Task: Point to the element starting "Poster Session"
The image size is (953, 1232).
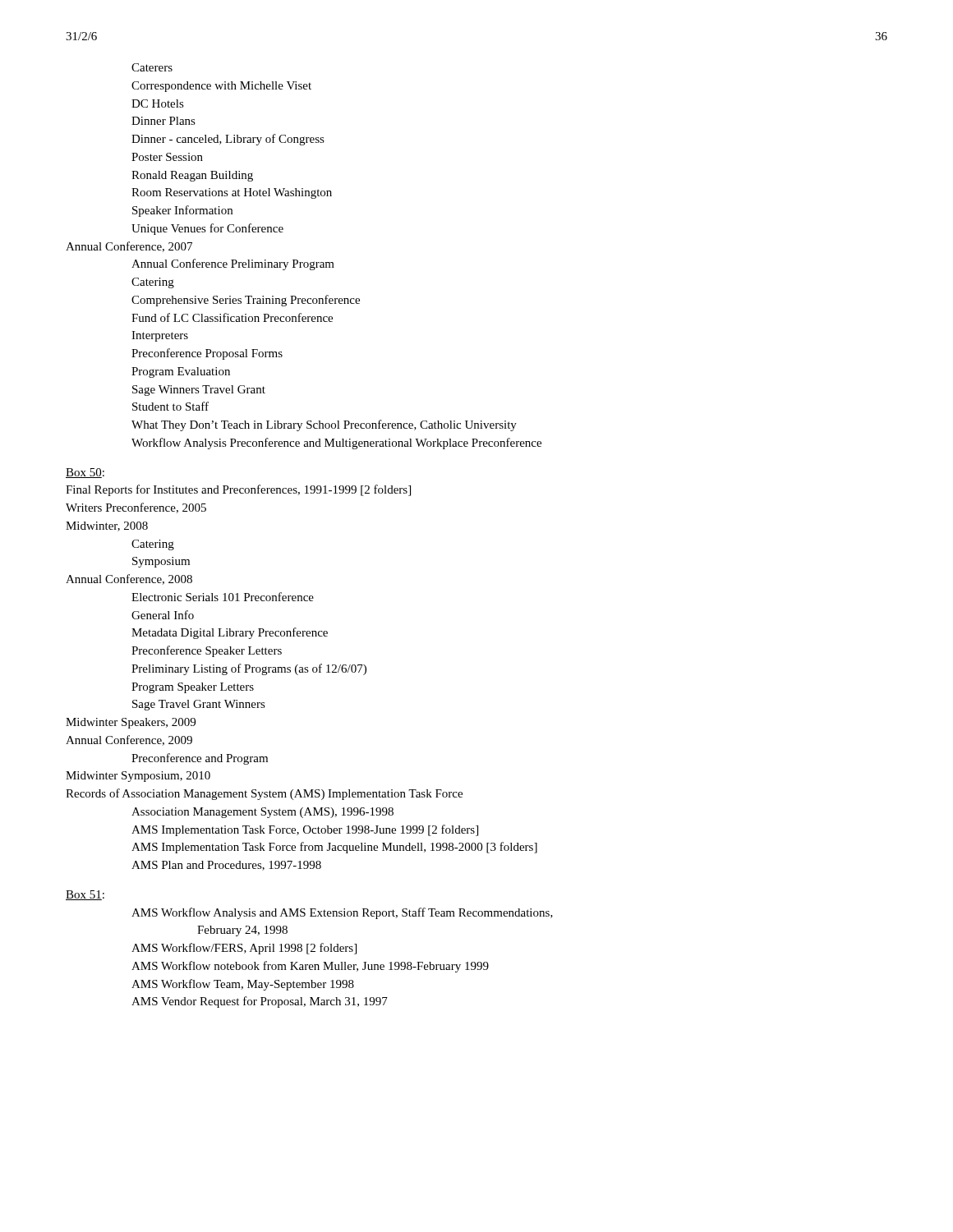Action: (x=167, y=157)
